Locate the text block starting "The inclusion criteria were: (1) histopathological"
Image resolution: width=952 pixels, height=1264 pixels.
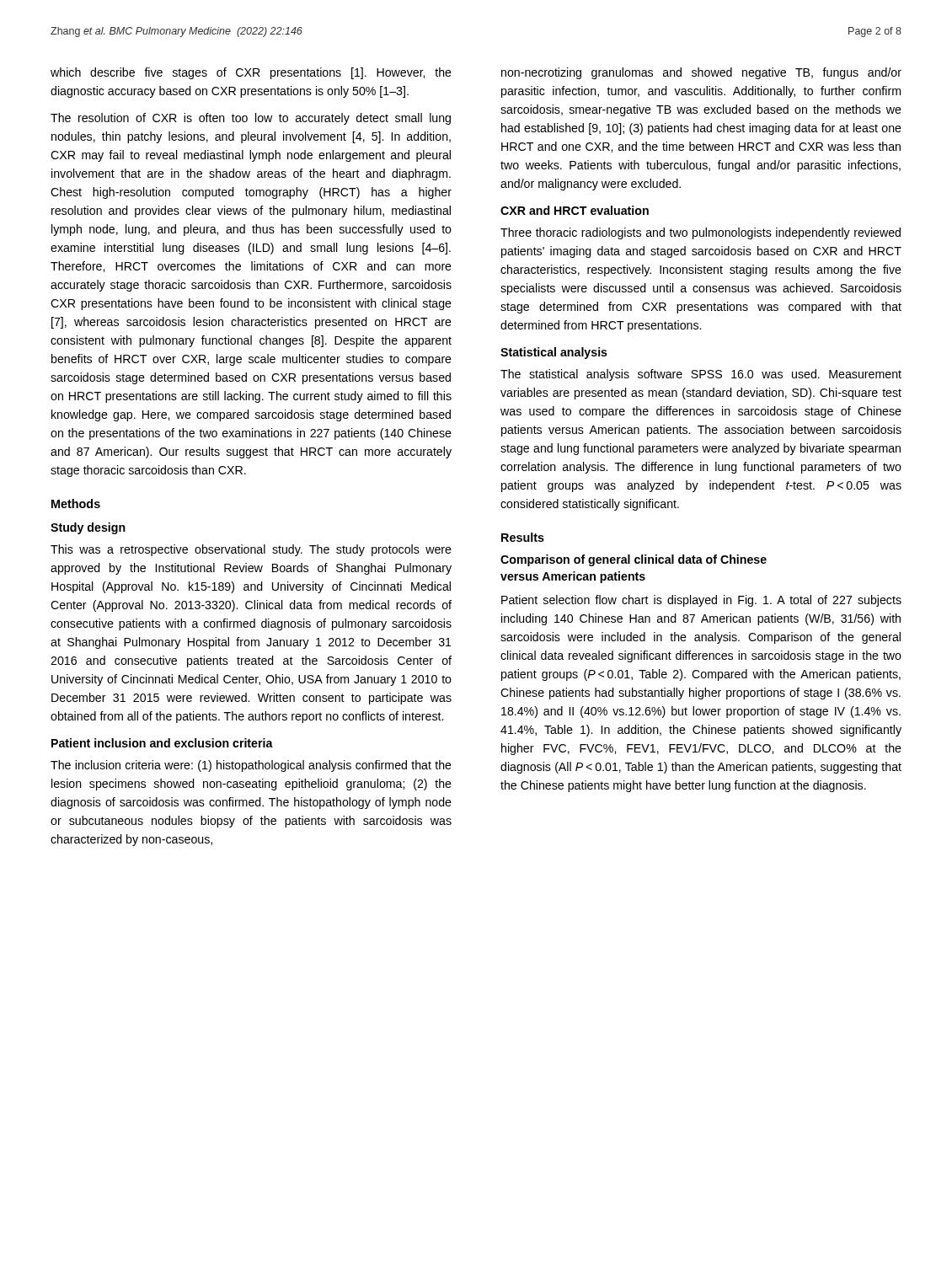coord(251,803)
